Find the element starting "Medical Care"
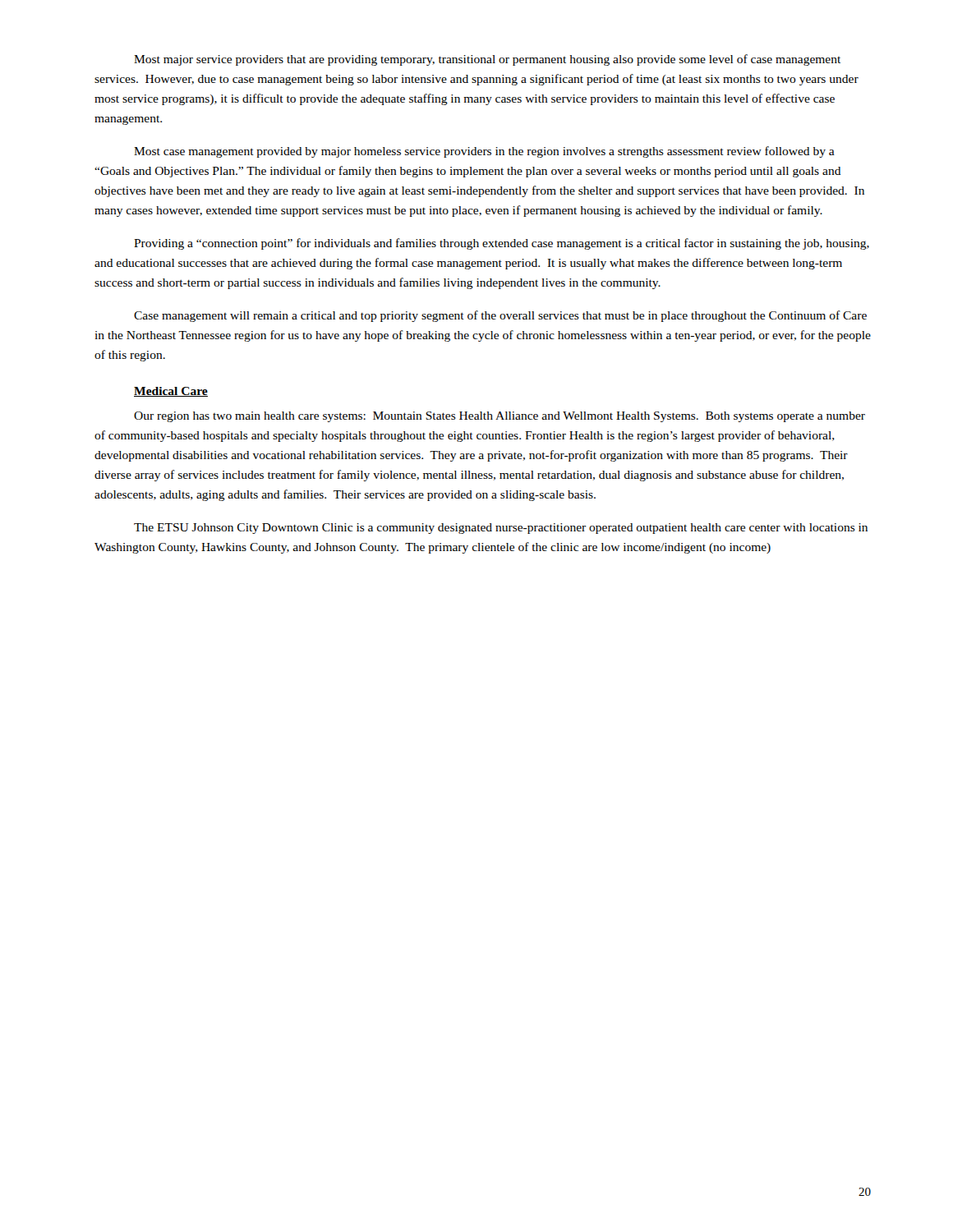 (171, 392)
